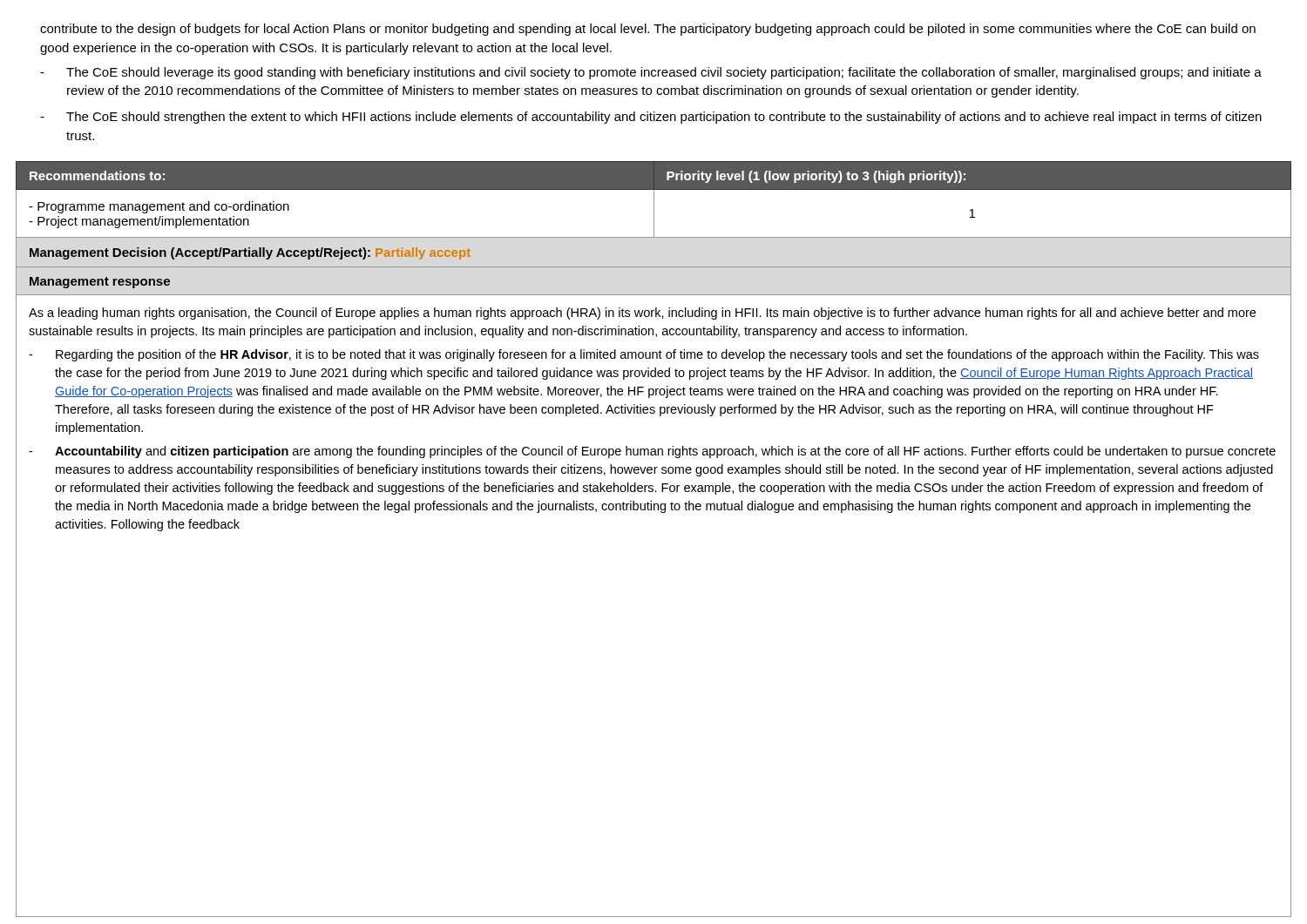Where is the section header that starts "Management Decision (Accept/Partially Accept/Reject): Partially"?

click(x=250, y=252)
